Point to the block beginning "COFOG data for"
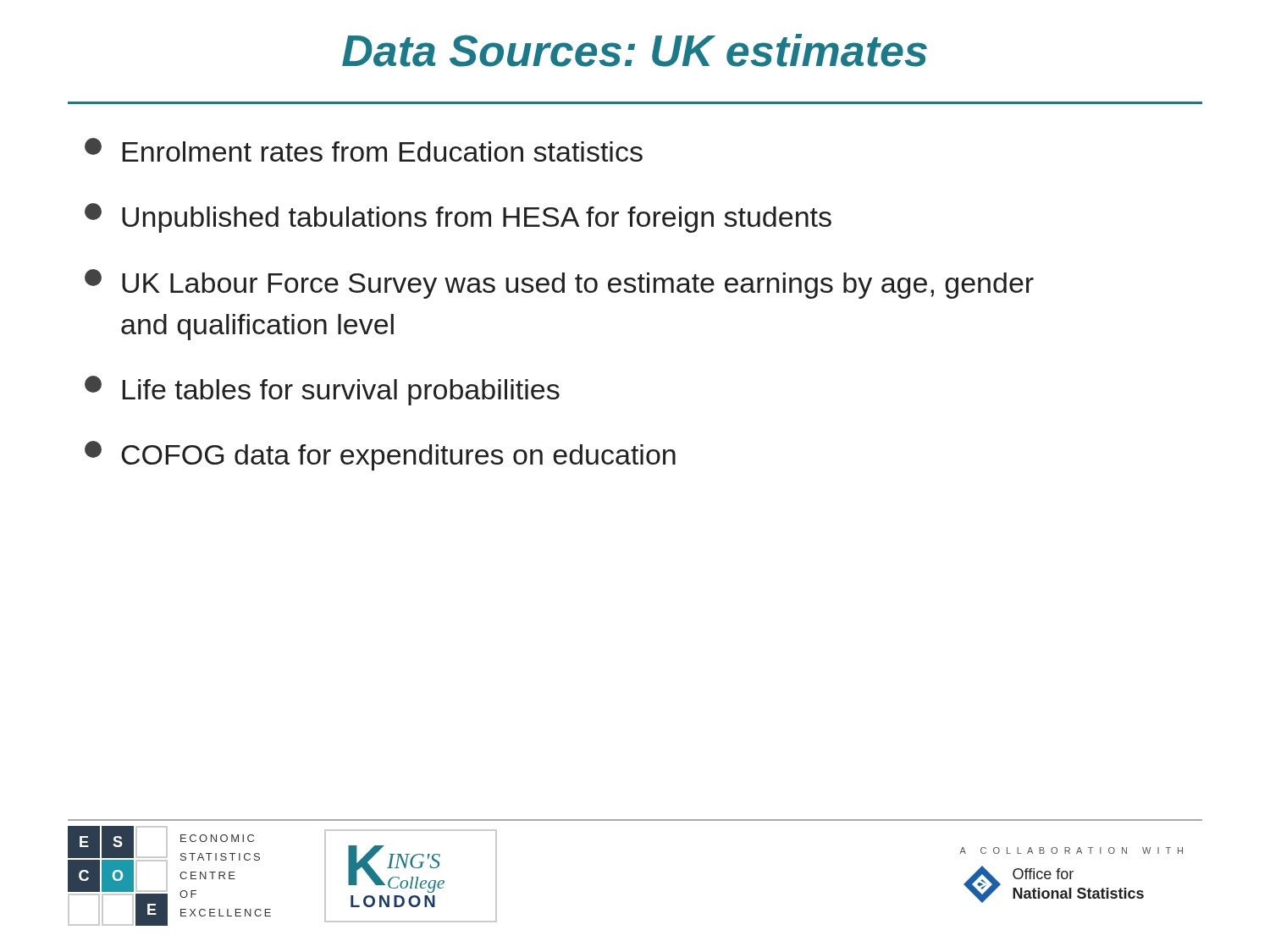This screenshot has height=952, width=1270. pos(381,455)
